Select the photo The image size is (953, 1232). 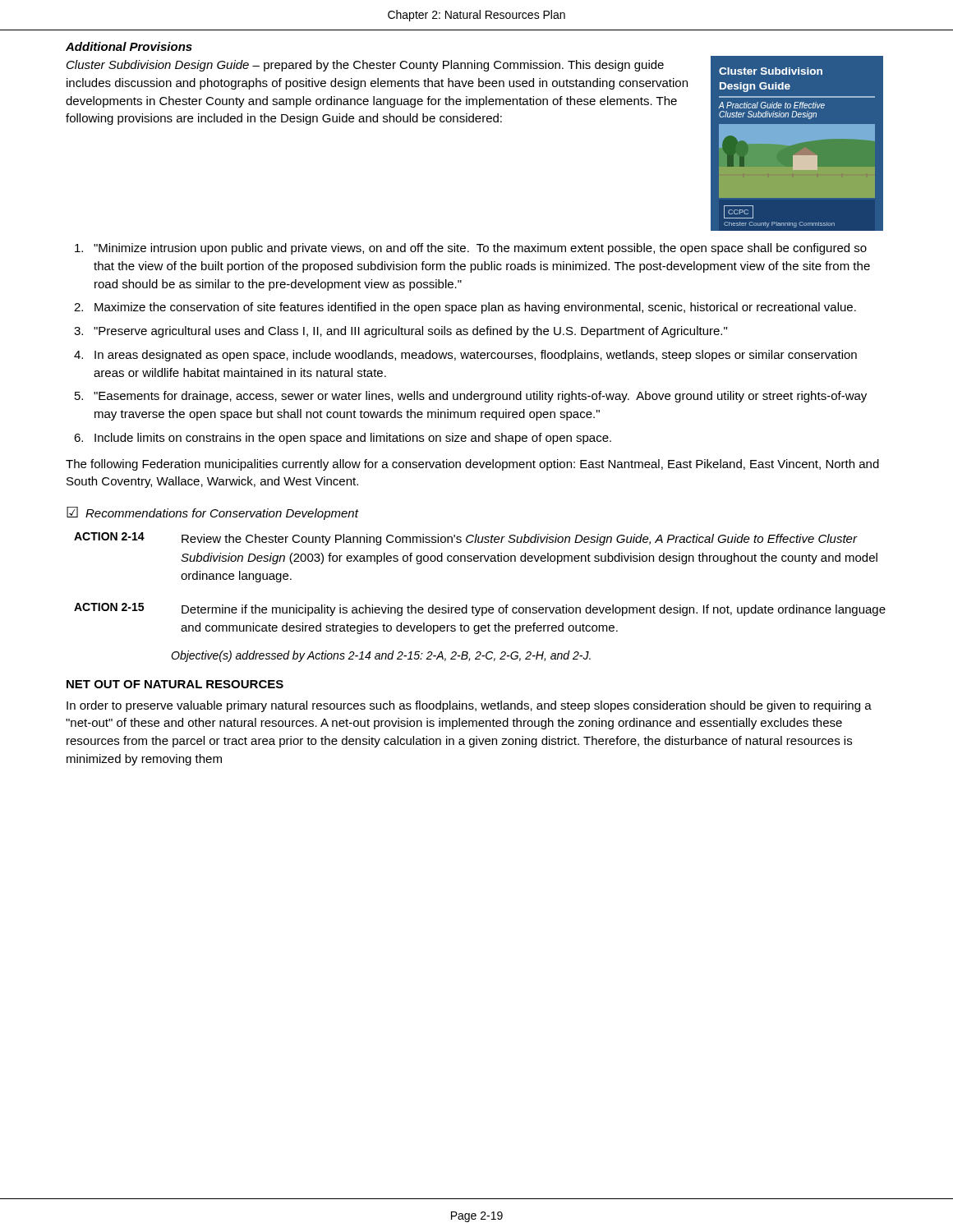click(799, 143)
